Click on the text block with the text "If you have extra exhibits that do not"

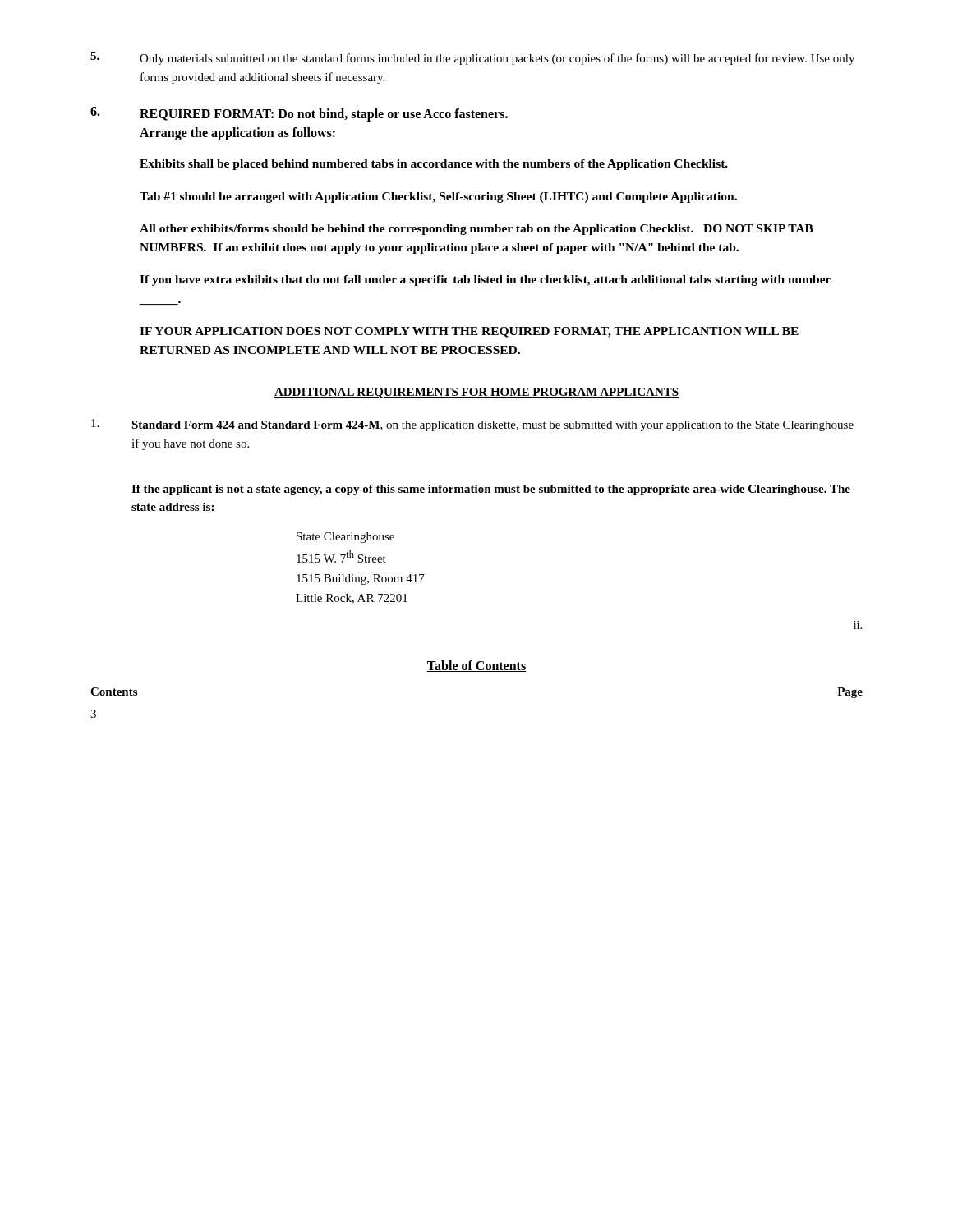485,289
